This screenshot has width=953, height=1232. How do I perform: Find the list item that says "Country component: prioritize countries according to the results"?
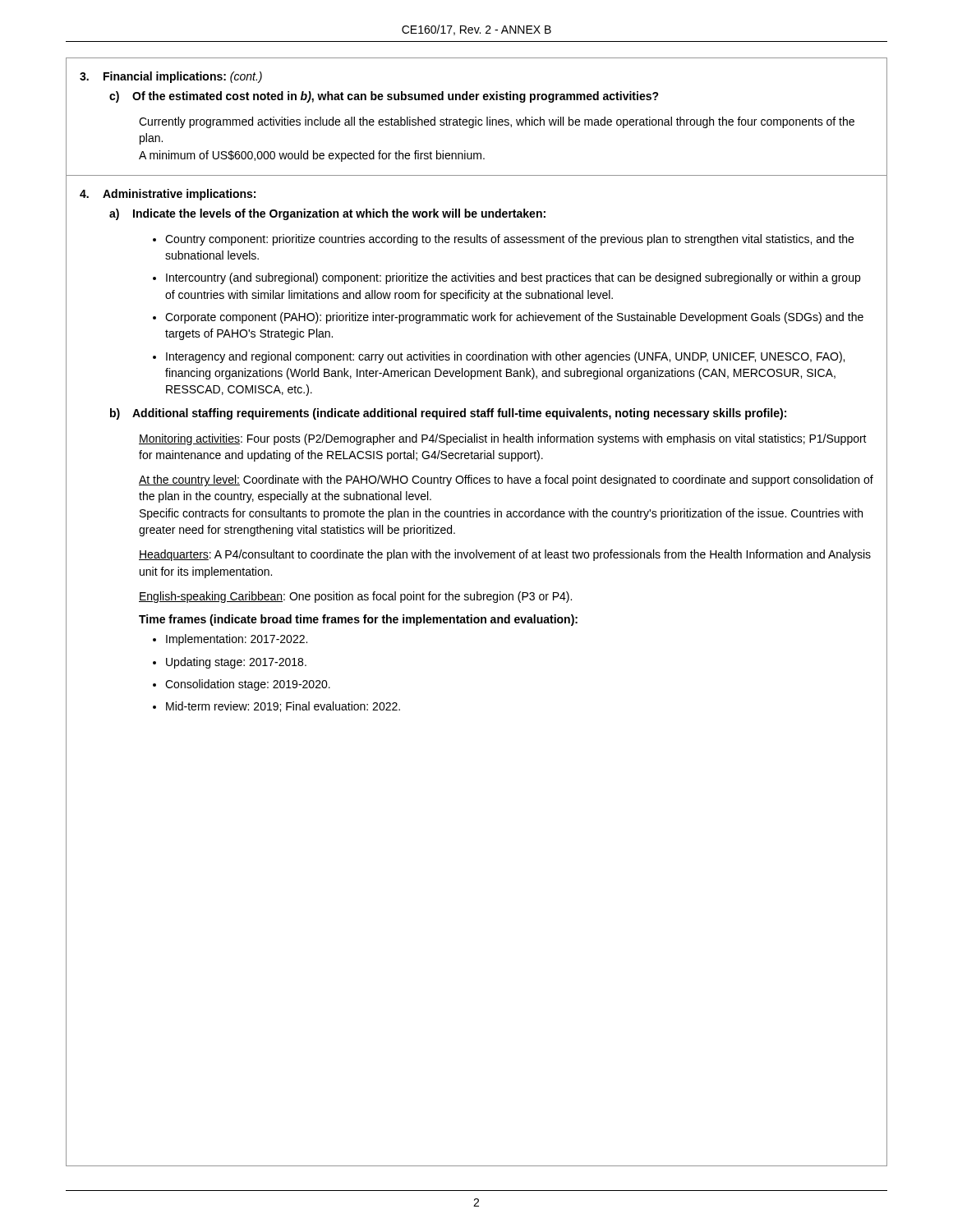(x=510, y=247)
